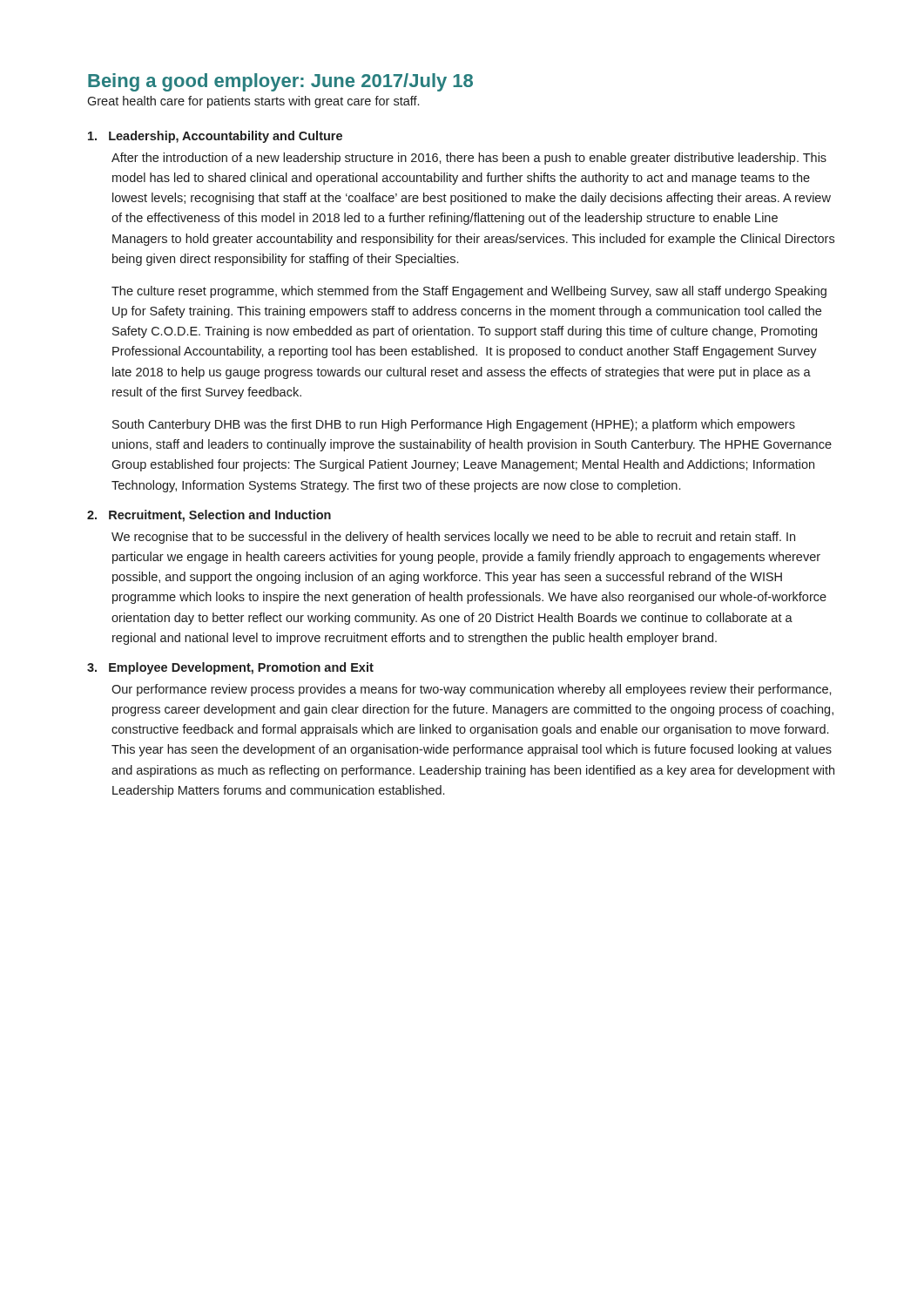Click on the title that says "Being a good"

(x=280, y=81)
